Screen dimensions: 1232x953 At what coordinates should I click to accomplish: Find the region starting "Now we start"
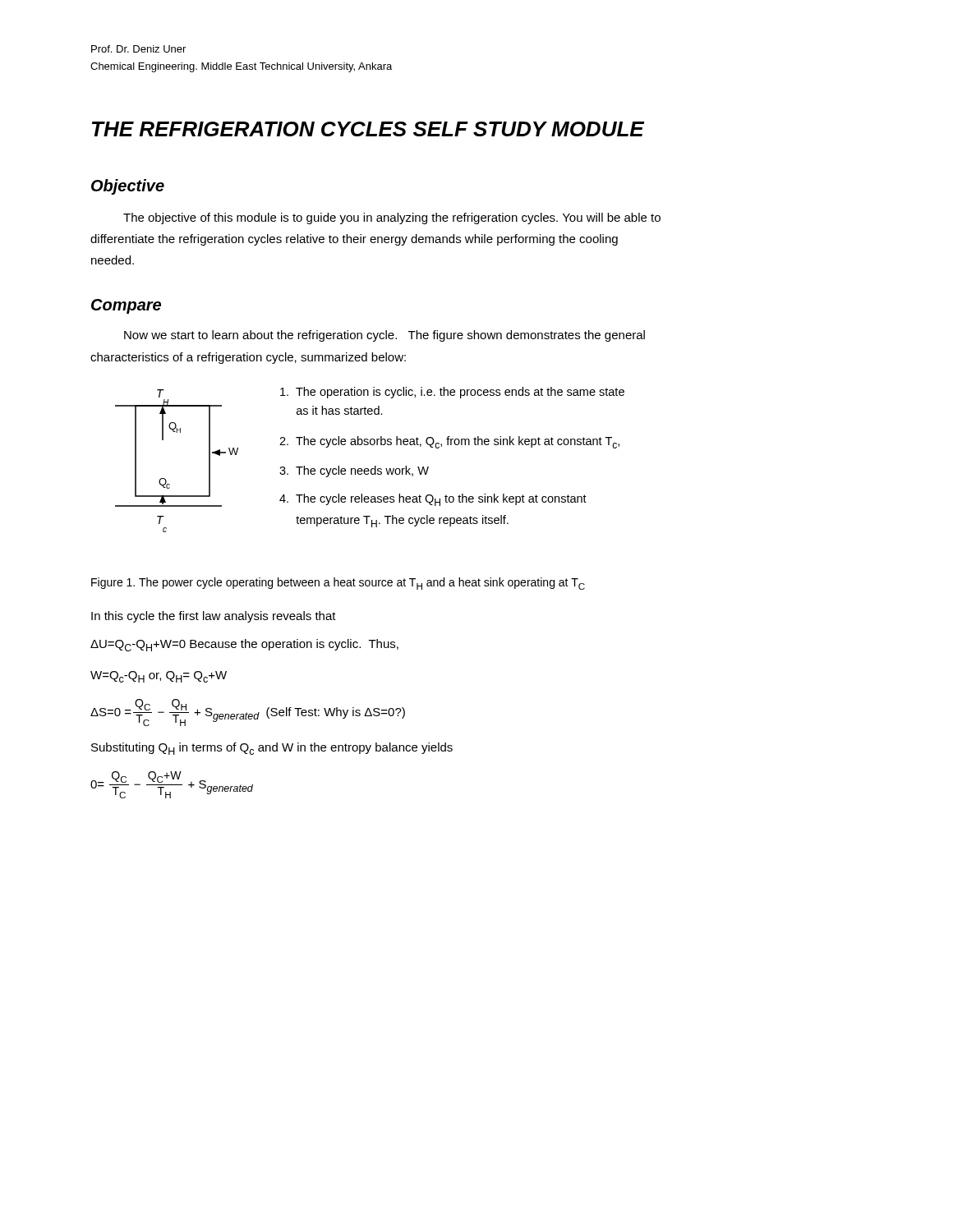click(384, 335)
